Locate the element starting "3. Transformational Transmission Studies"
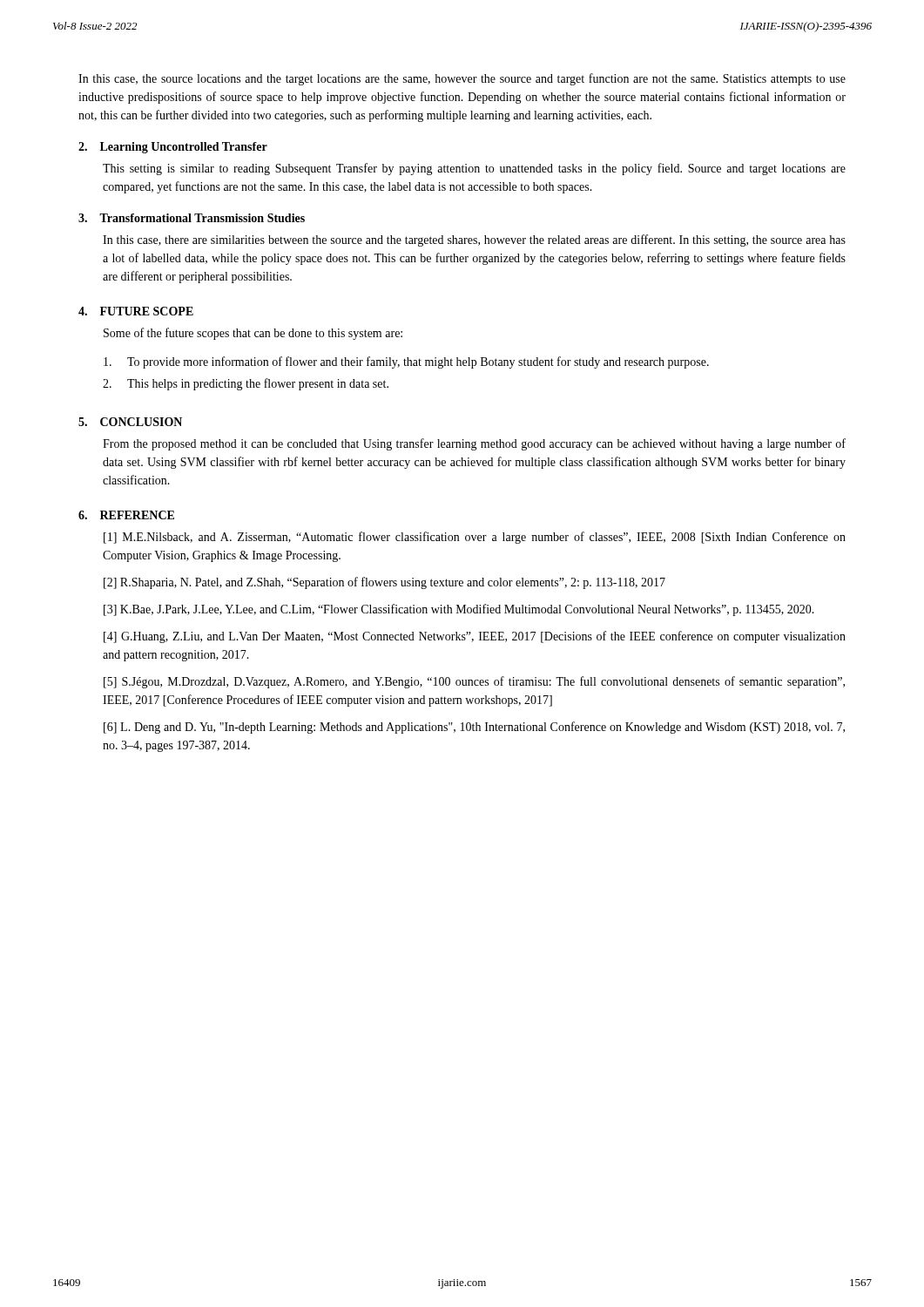This screenshot has width=924, height=1307. (192, 218)
